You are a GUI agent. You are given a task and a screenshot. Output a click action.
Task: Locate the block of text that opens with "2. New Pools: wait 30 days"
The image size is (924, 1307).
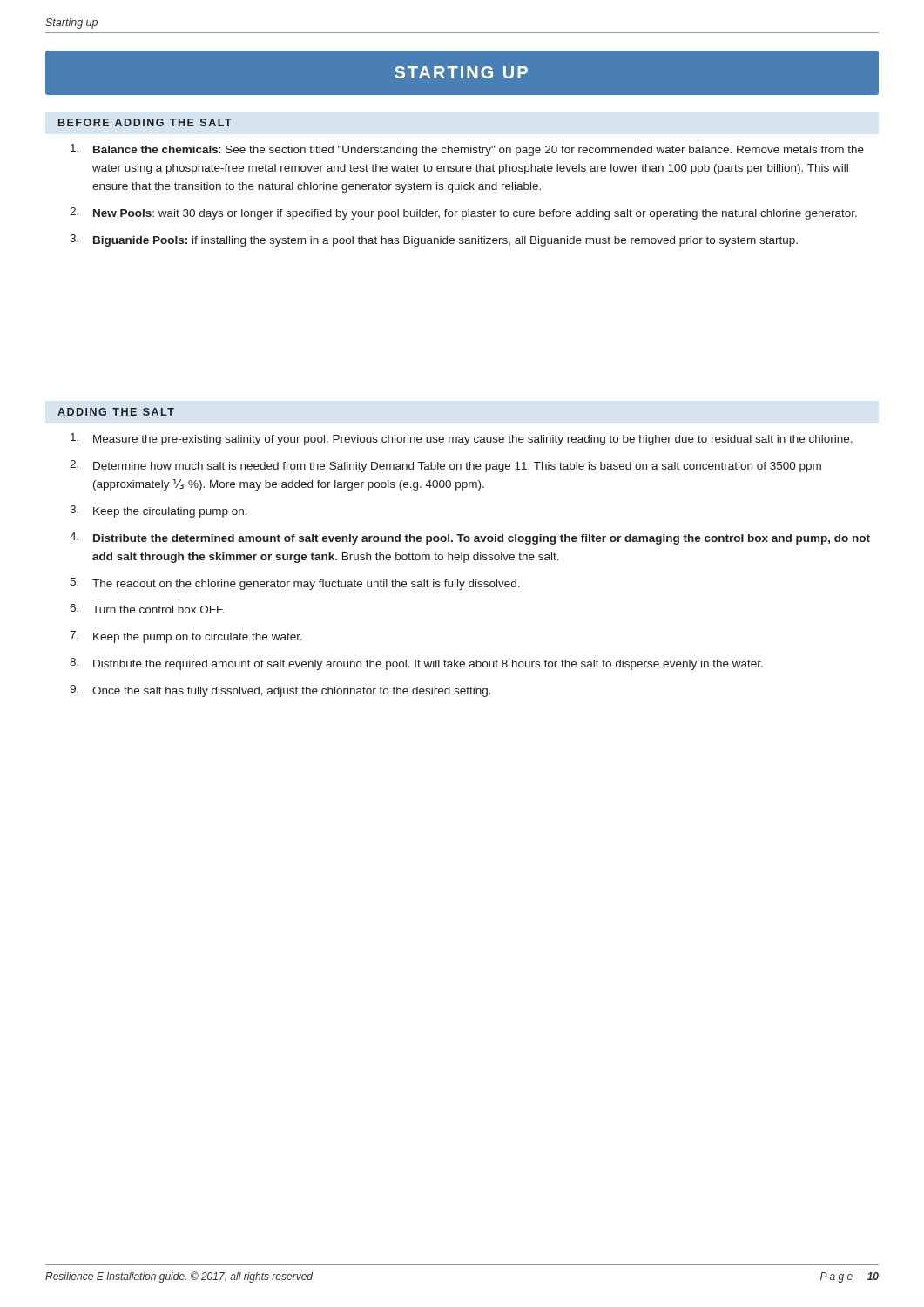pyautogui.click(x=474, y=214)
